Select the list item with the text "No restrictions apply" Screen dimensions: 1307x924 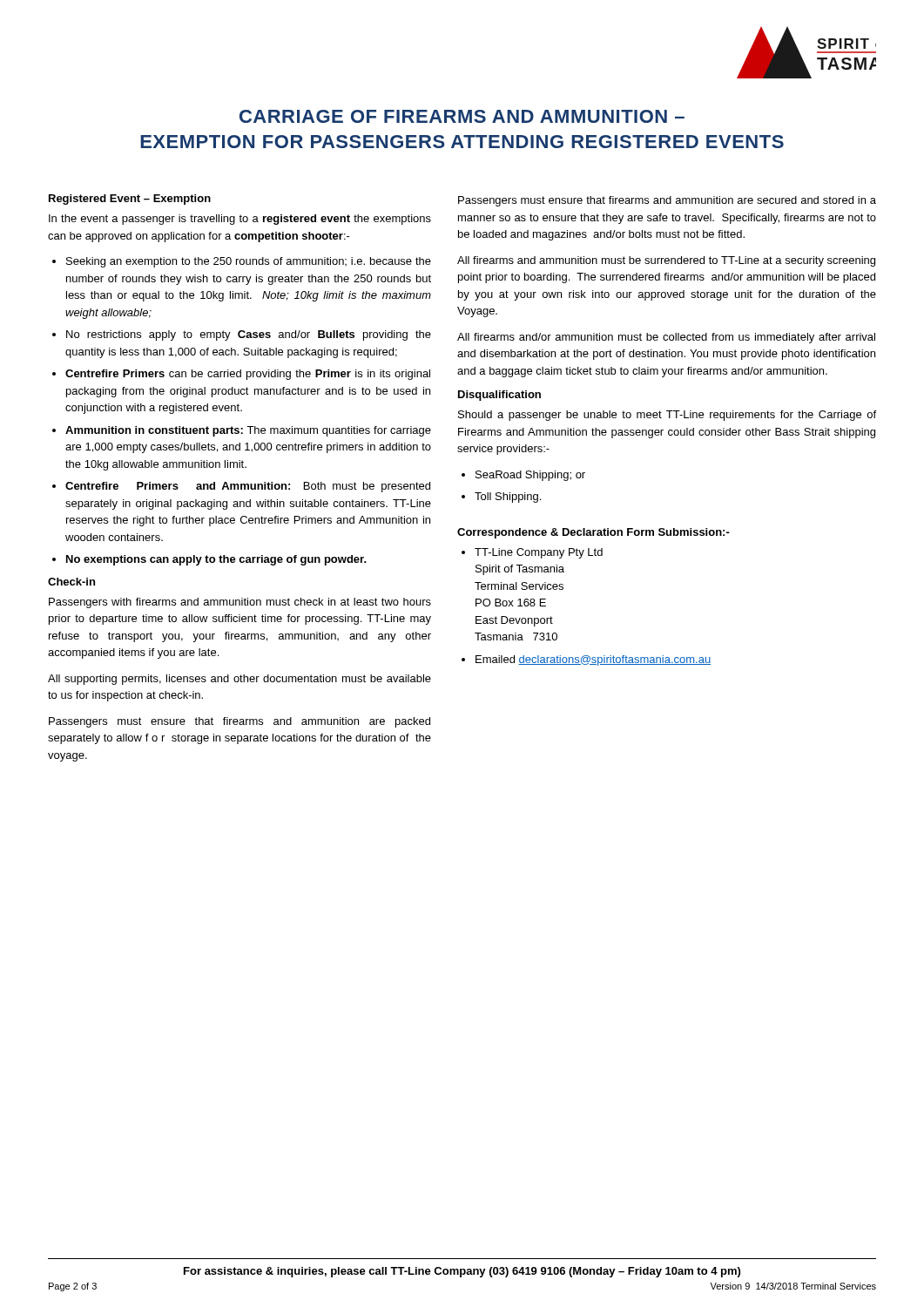point(248,343)
